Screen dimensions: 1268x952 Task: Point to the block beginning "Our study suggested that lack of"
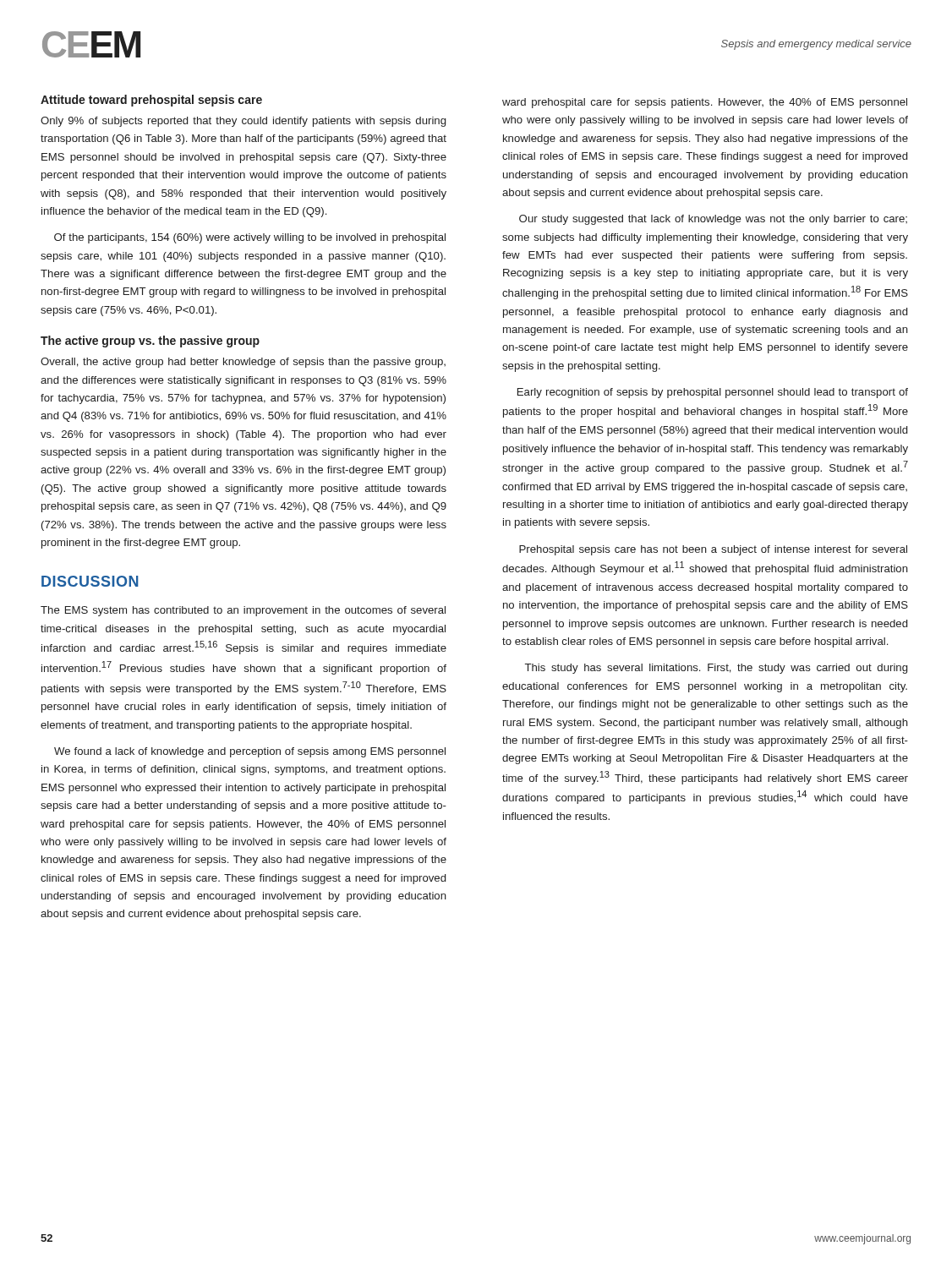705,292
